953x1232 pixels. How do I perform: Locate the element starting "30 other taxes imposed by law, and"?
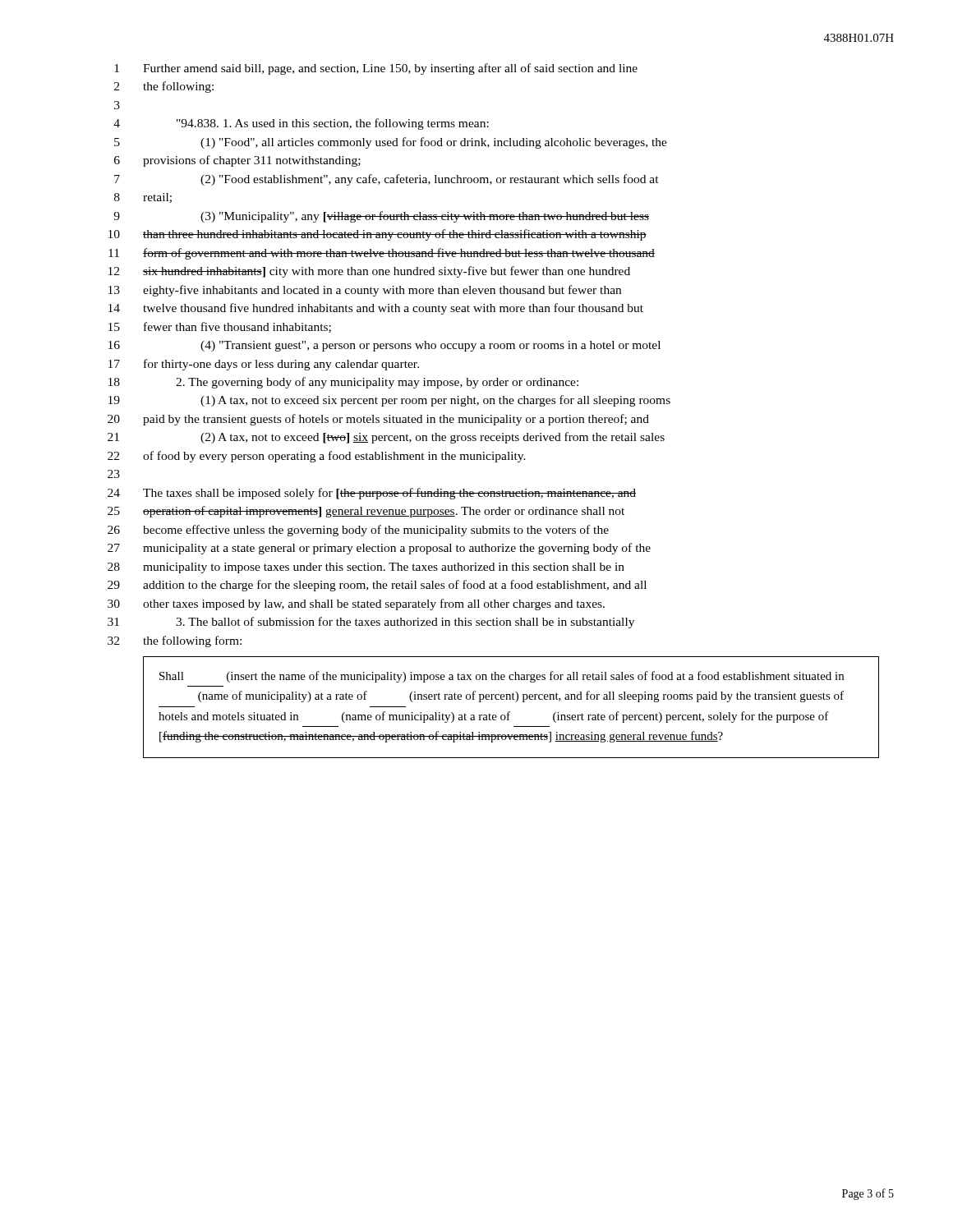(x=485, y=604)
